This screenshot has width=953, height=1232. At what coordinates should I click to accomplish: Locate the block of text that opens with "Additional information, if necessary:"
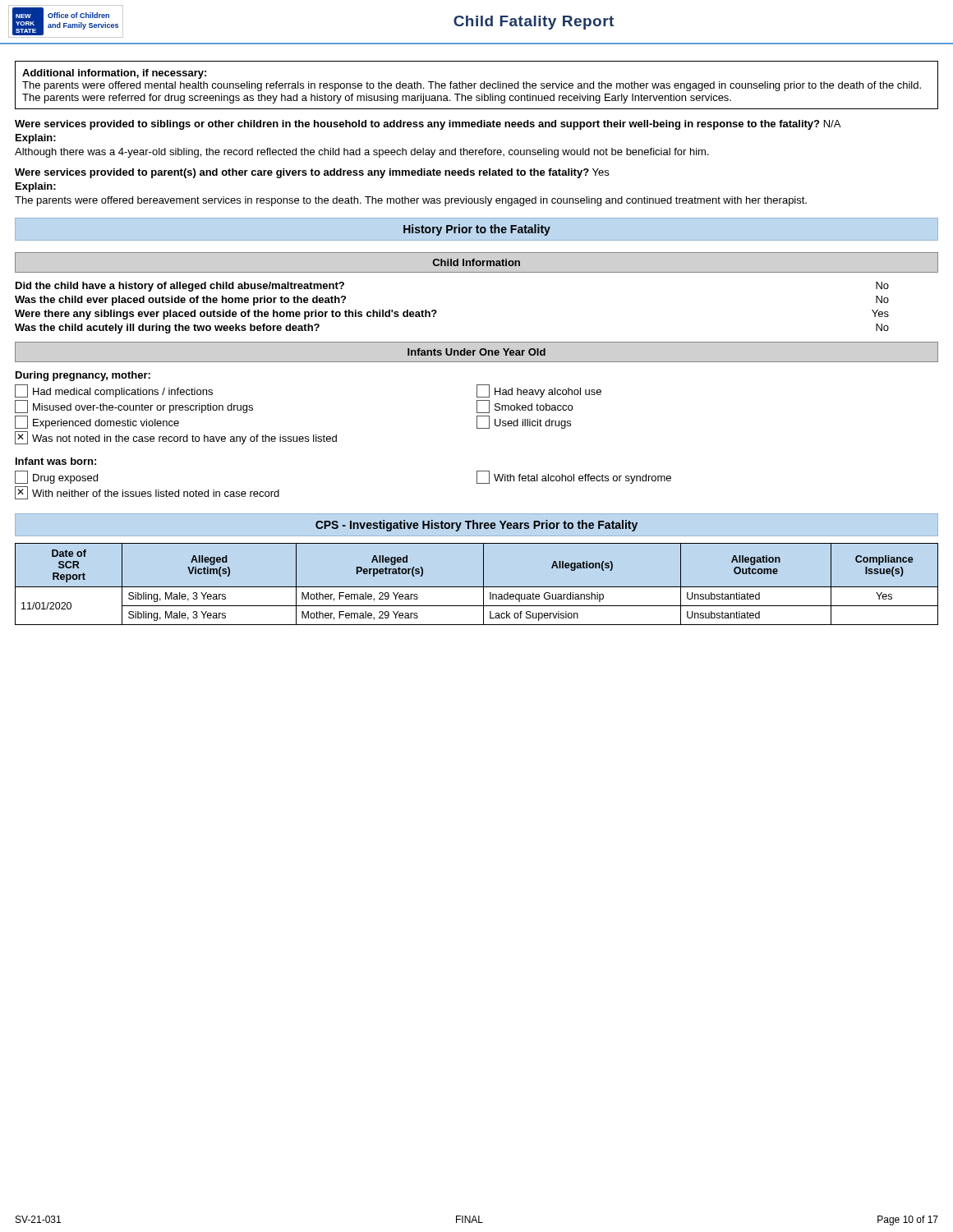[476, 85]
